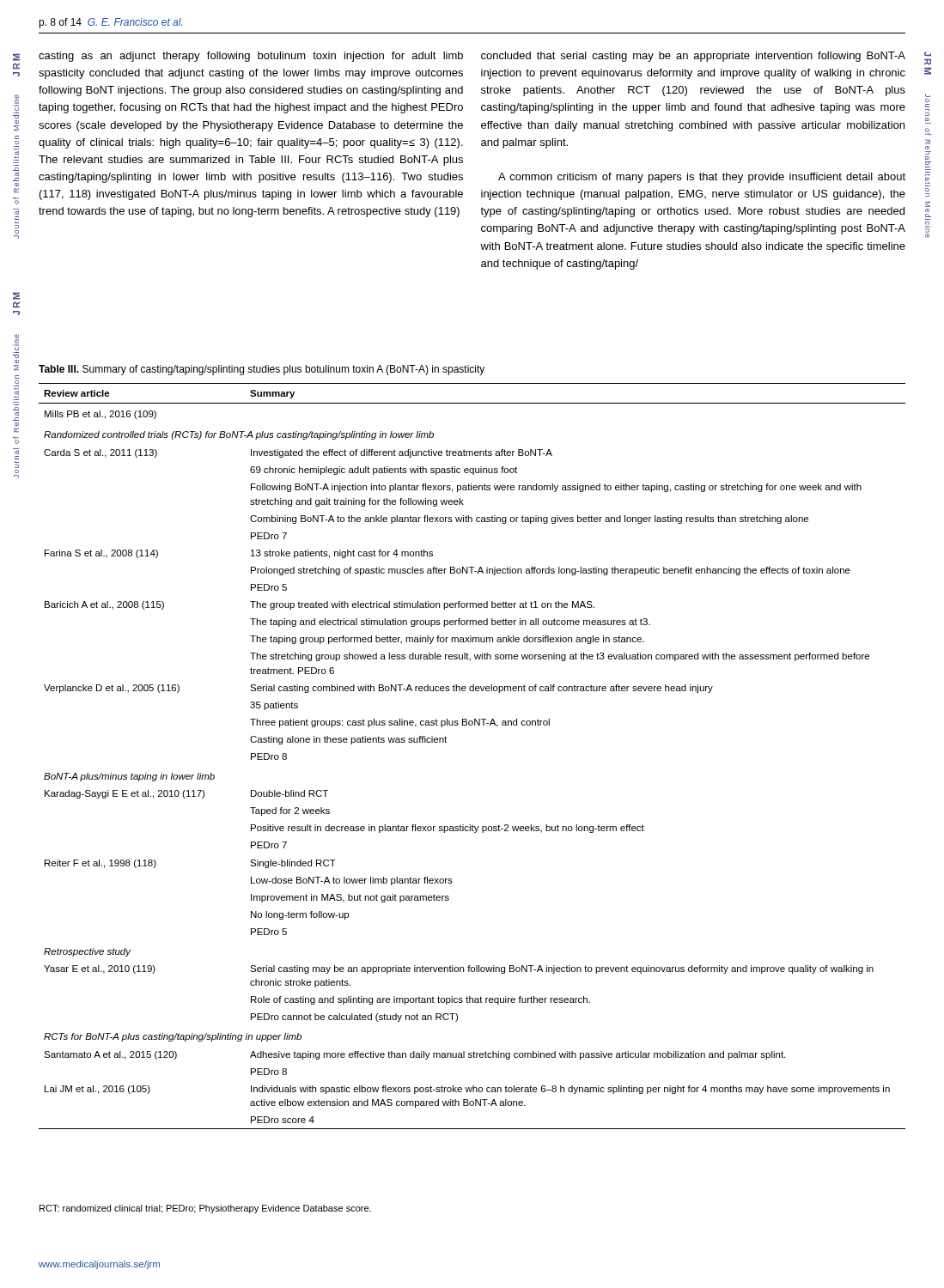Find a footnote

(x=205, y=1208)
